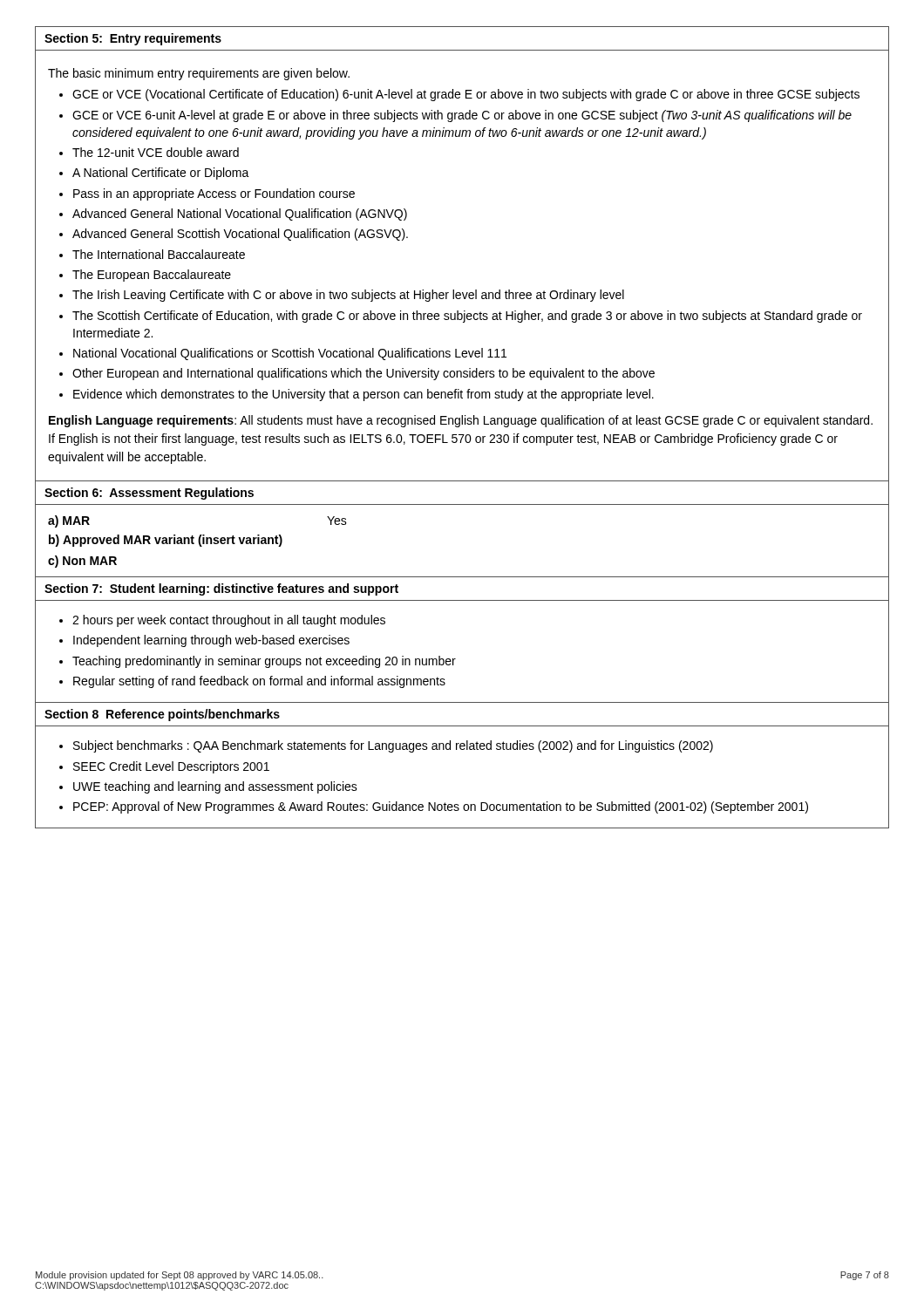The width and height of the screenshot is (924, 1308).
Task: Click on the section header containing "Section 7: Student learning: distinctive features"
Action: coord(221,589)
